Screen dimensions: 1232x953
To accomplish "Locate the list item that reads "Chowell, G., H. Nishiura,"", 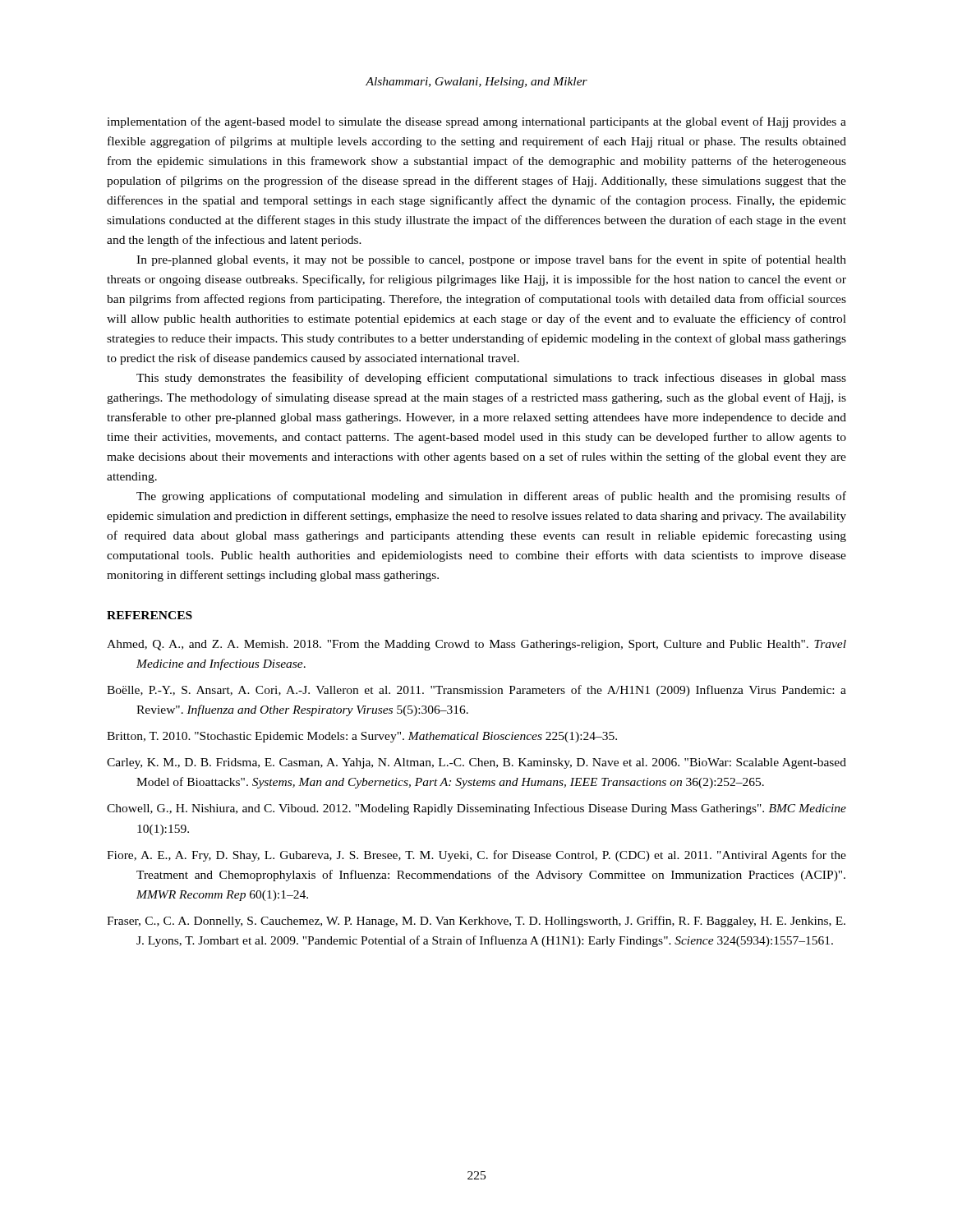I will 476,818.
